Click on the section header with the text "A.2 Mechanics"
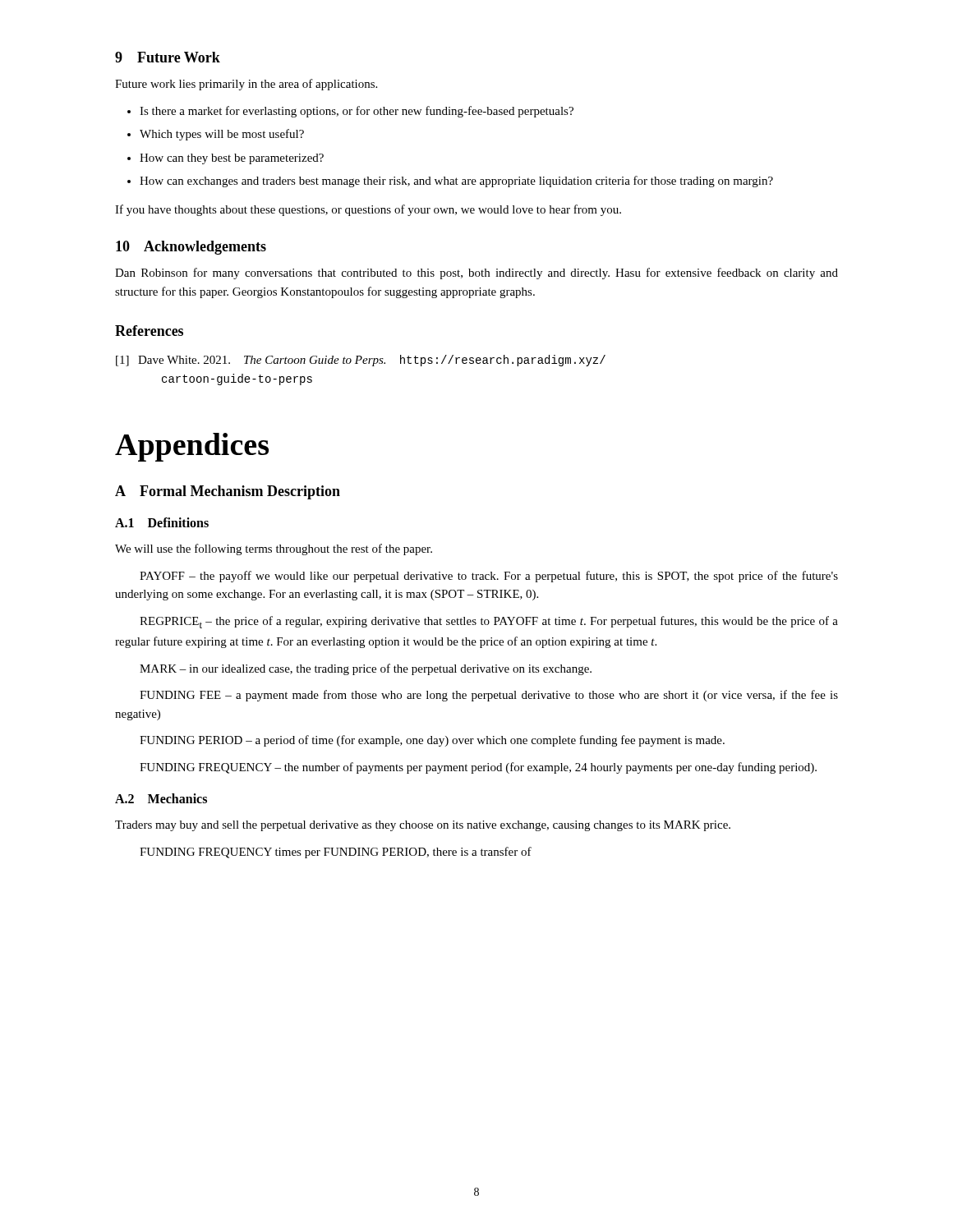The width and height of the screenshot is (953, 1232). (x=161, y=798)
